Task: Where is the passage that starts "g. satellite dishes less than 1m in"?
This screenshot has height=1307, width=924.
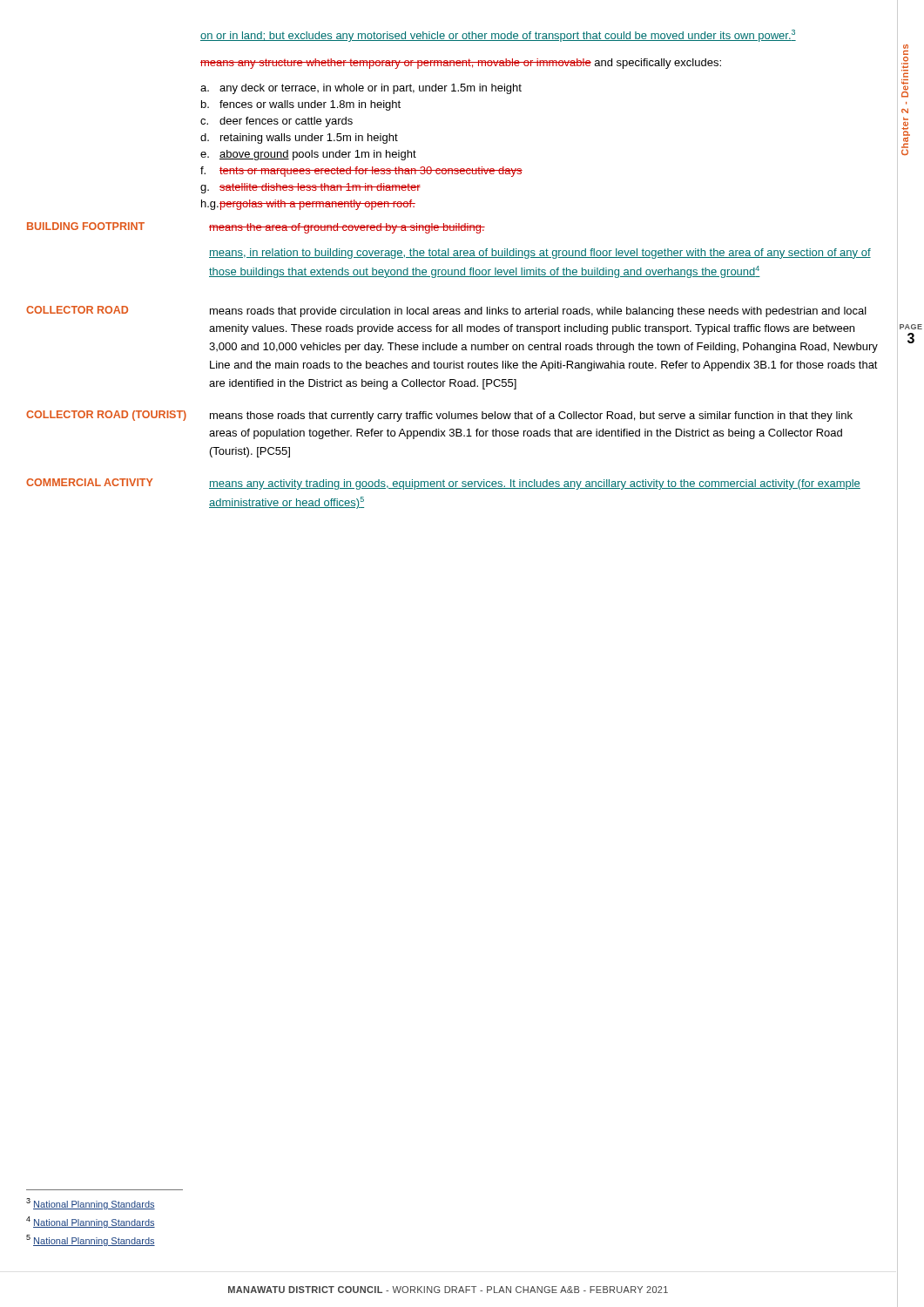Action: coord(310,188)
